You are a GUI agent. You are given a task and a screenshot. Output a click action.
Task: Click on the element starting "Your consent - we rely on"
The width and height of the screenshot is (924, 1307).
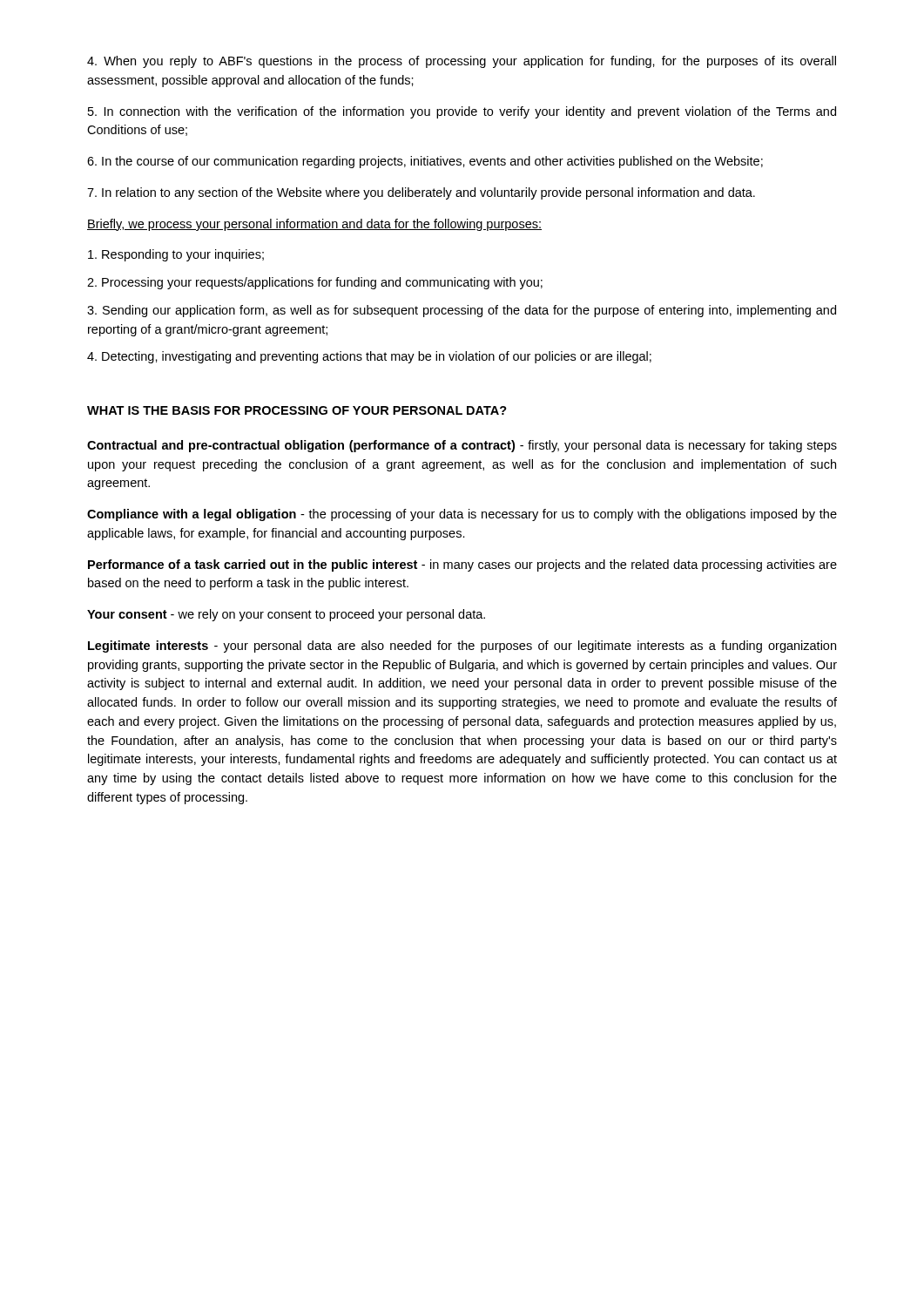(x=287, y=614)
